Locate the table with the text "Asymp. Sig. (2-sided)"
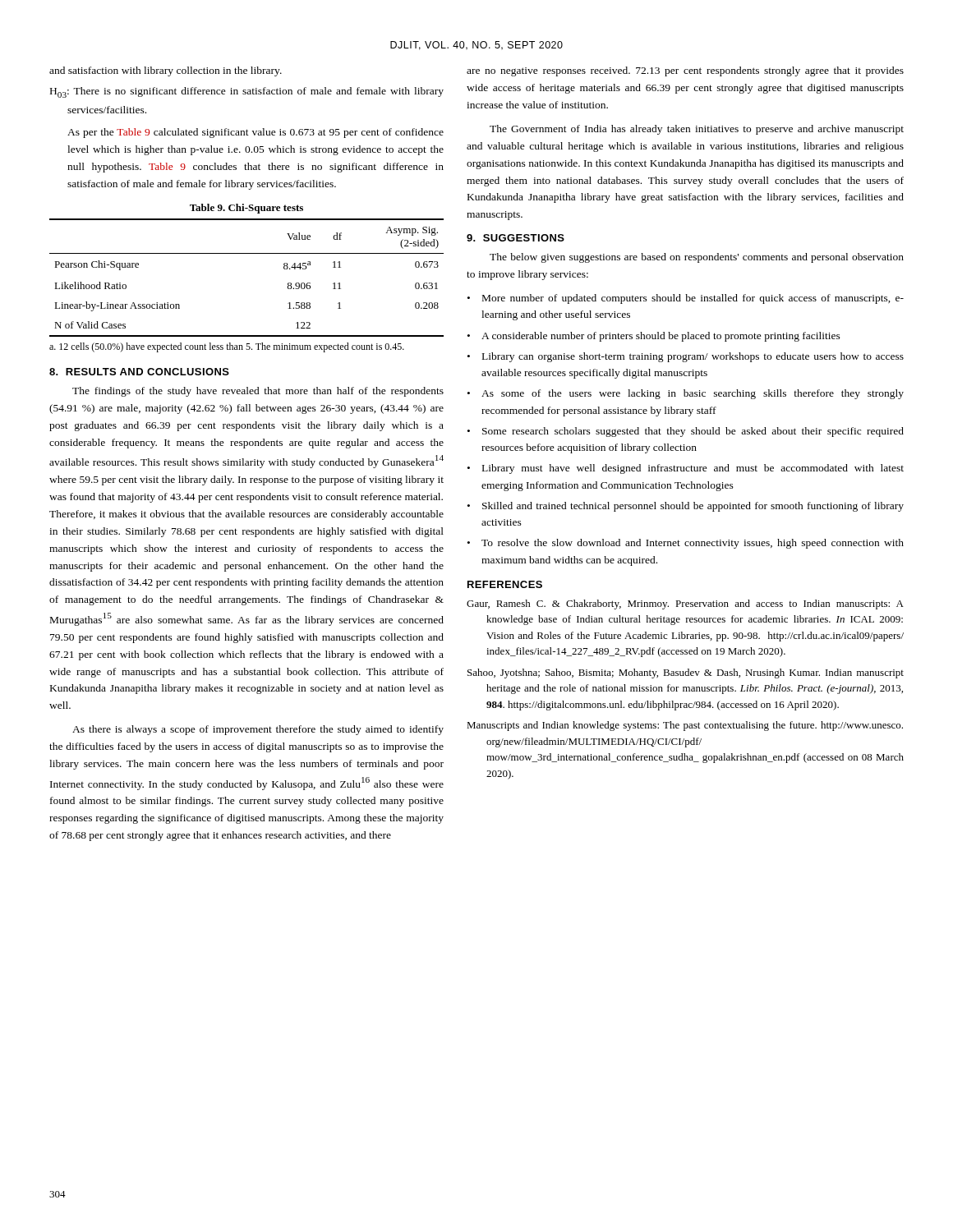Viewport: 953px width, 1232px height. pos(246,277)
